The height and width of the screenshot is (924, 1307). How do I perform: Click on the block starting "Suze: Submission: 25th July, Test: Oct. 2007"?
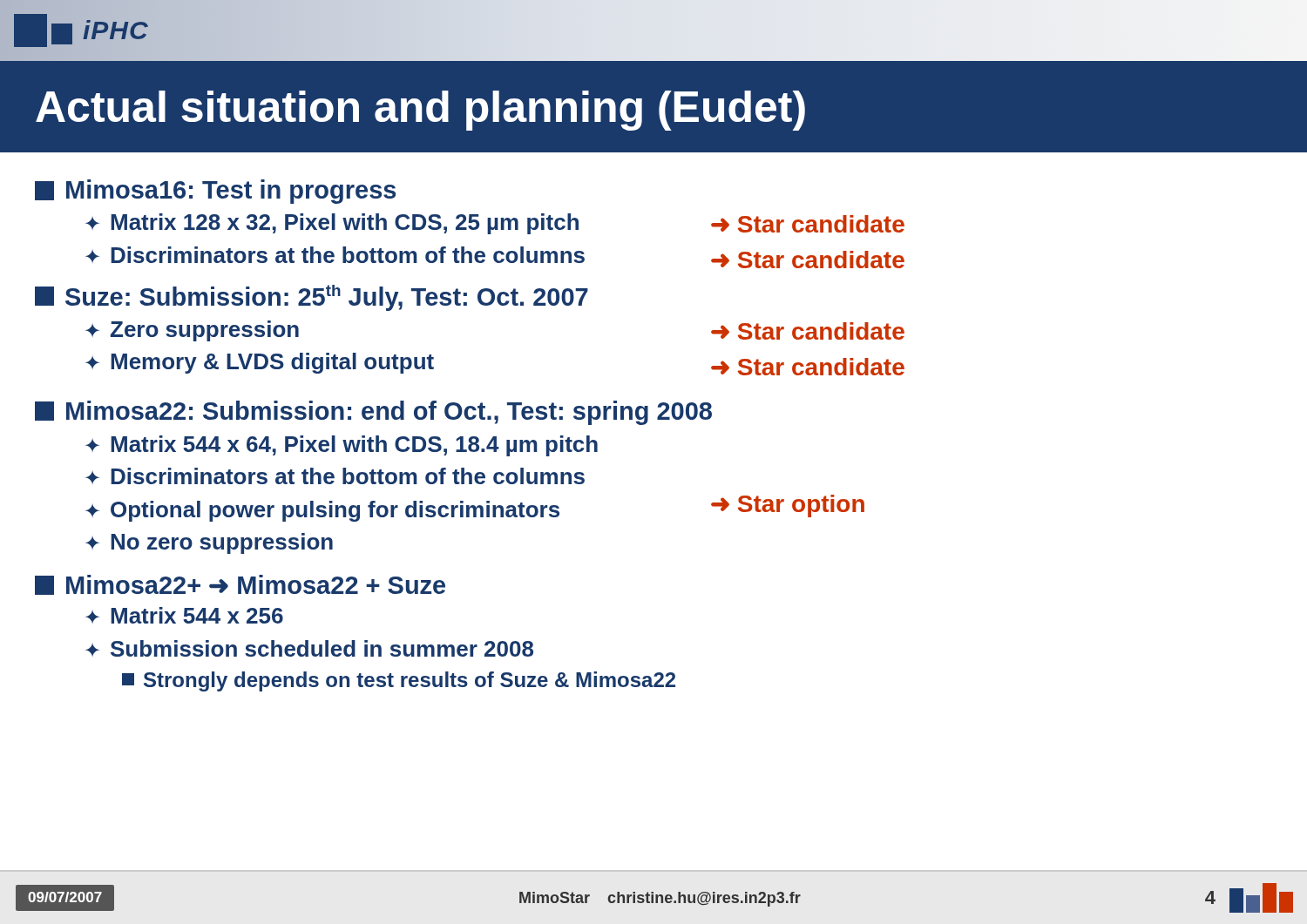(x=312, y=296)
